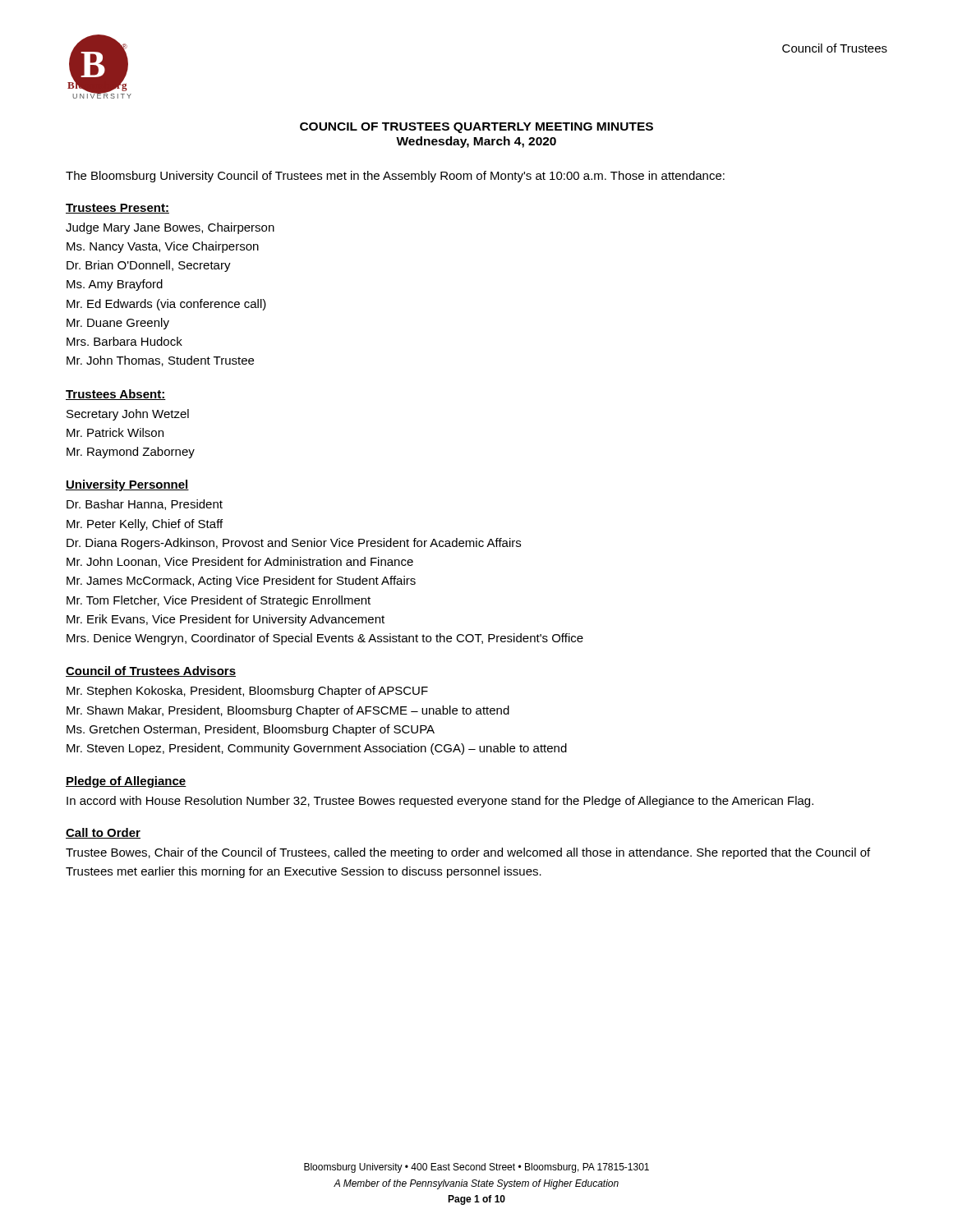This screenshot has width=953, height=1232.
Task: Find the region starting "Trustees Present:"
Action: [x=117, y=207]
